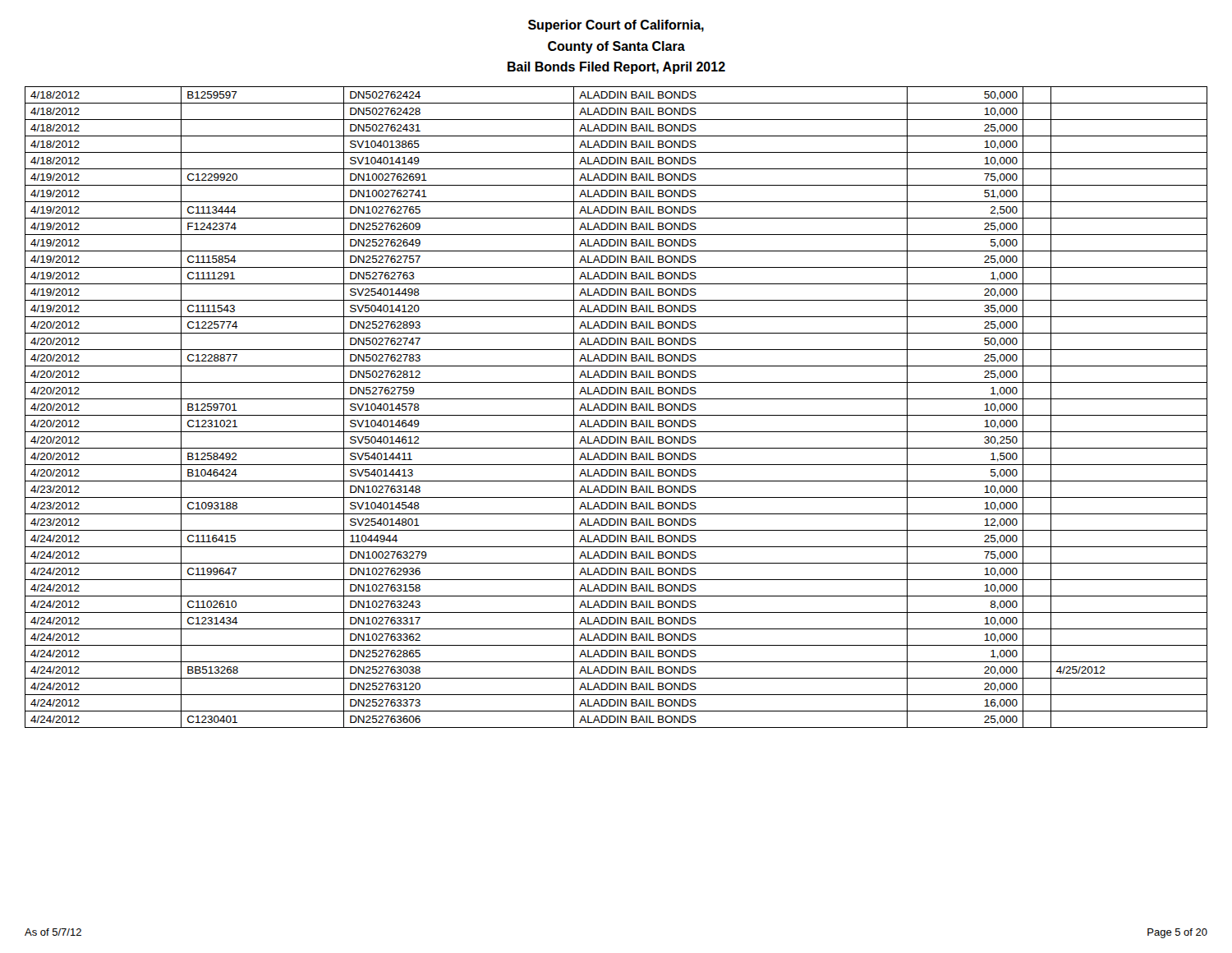Screen dimensions: 953x1232
Task: Locate the table
Action: tap(616, 407)
